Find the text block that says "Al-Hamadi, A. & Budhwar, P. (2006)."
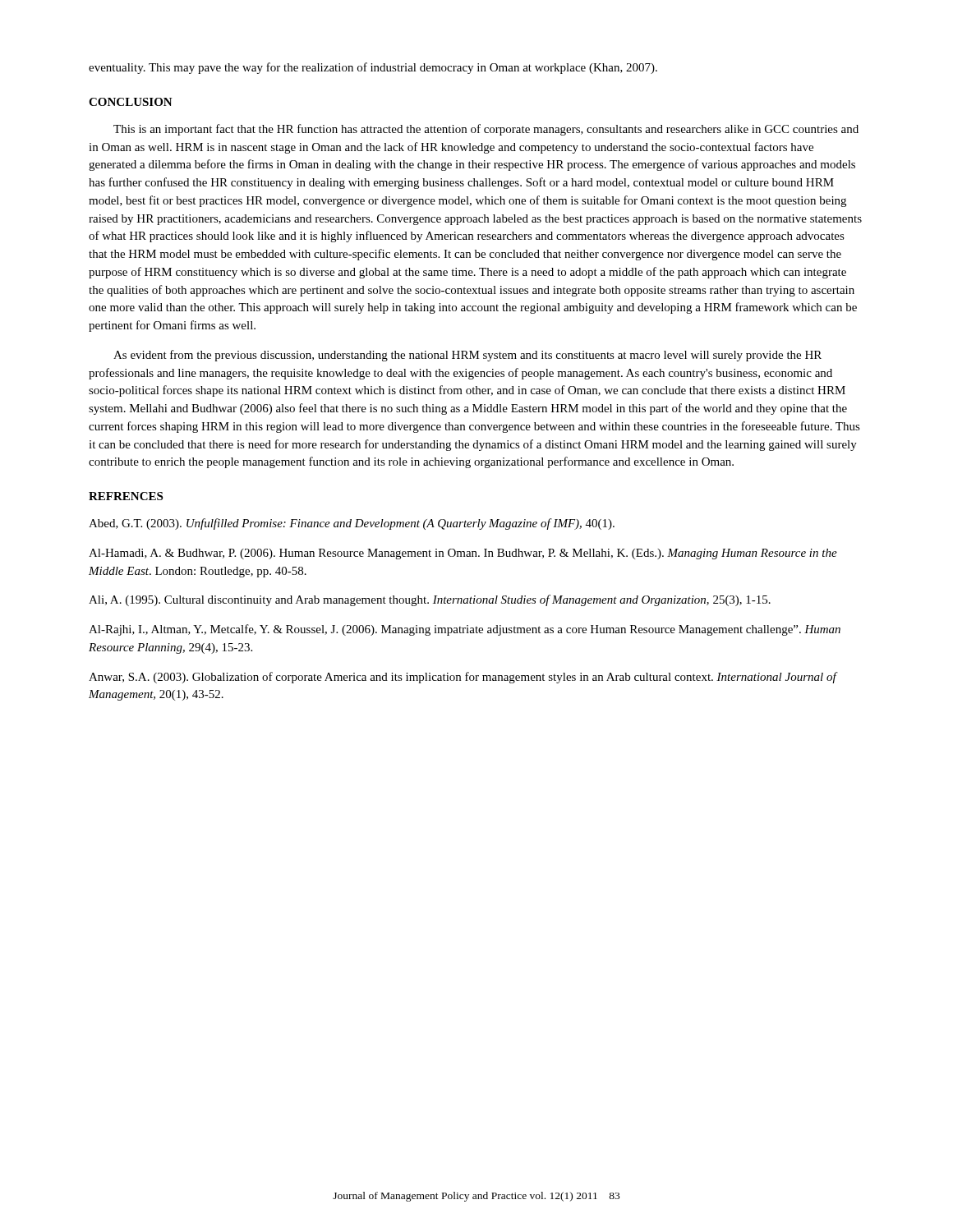The image size is (953, 1232). point(476,562)
